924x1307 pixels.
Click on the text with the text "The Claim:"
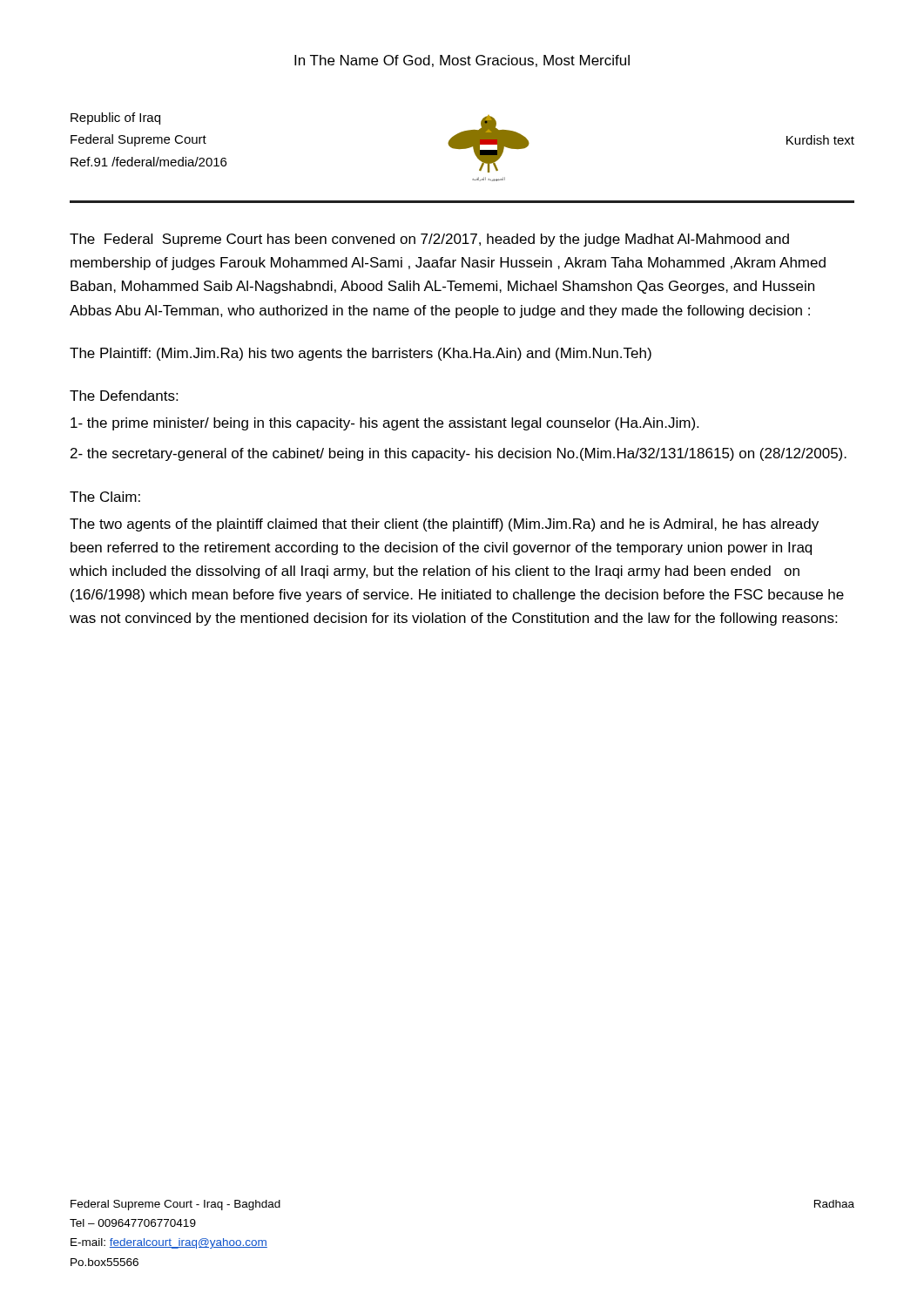105,497
